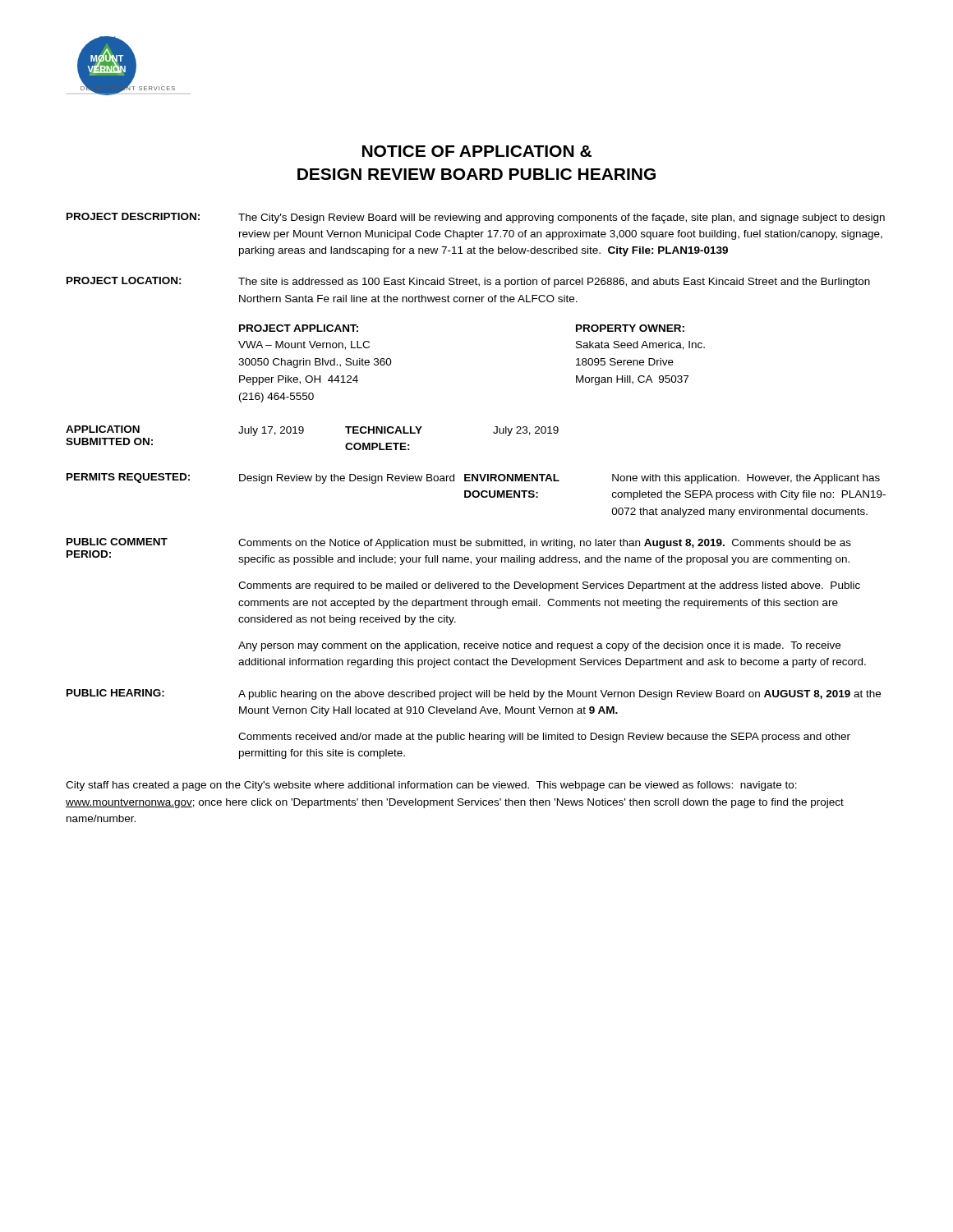Viewport: 953px width, 1232px height.
Task: Navigate to the element starting "PROJECT LOCATION: The site is"
Action: click(x=476, y=291)
